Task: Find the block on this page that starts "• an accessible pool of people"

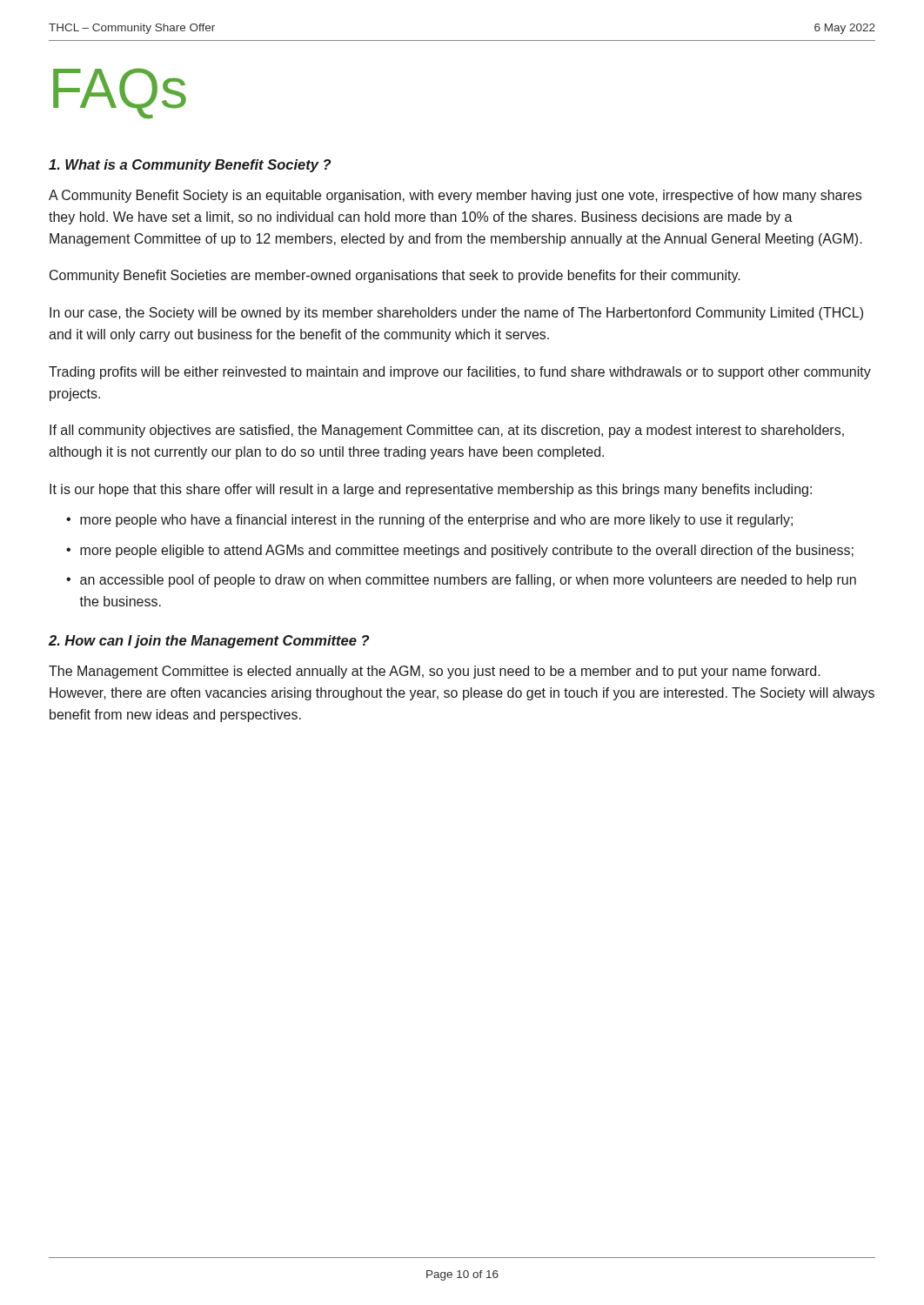Action: click(471, 592)
